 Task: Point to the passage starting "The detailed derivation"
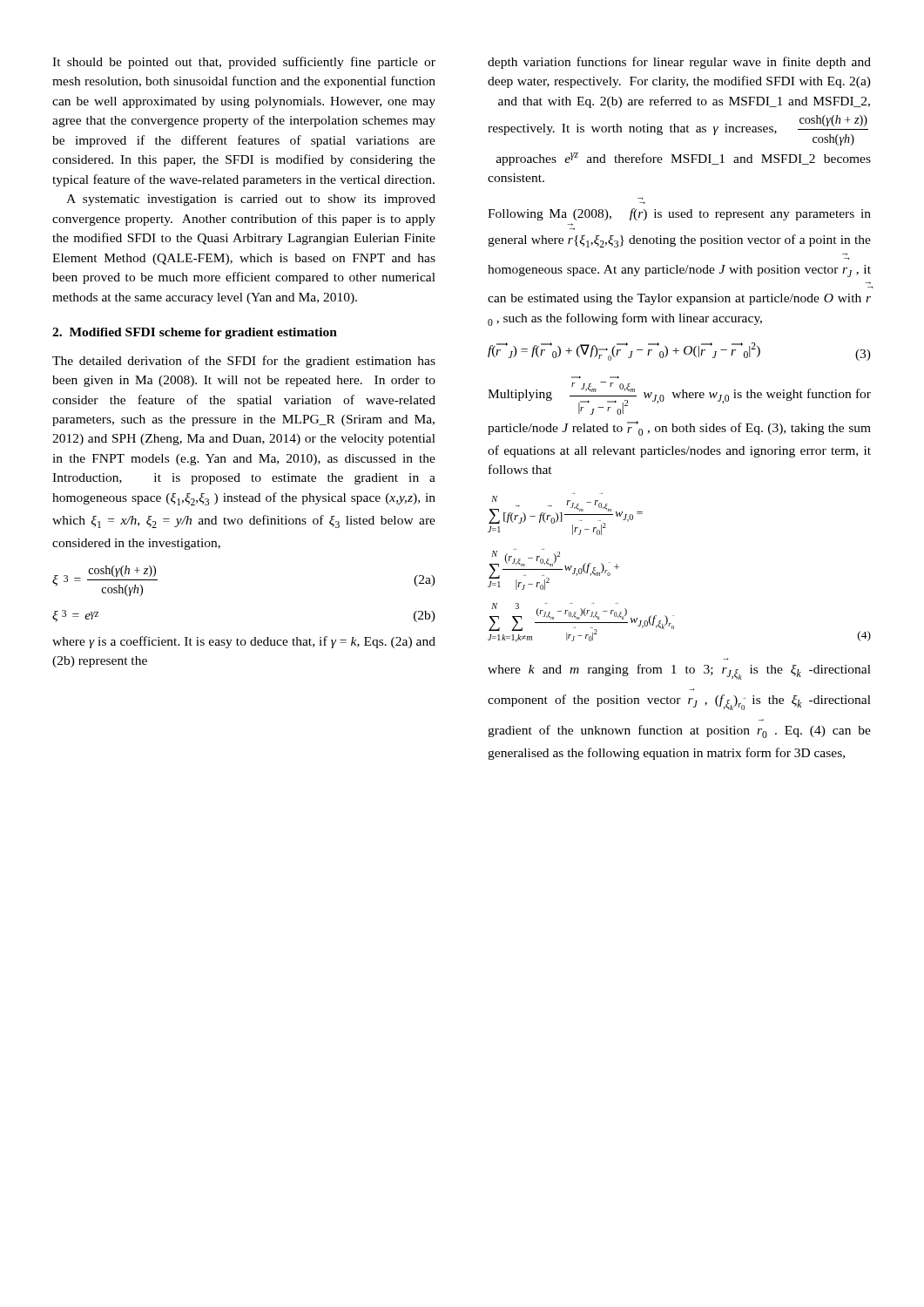[x=244, y=452]
